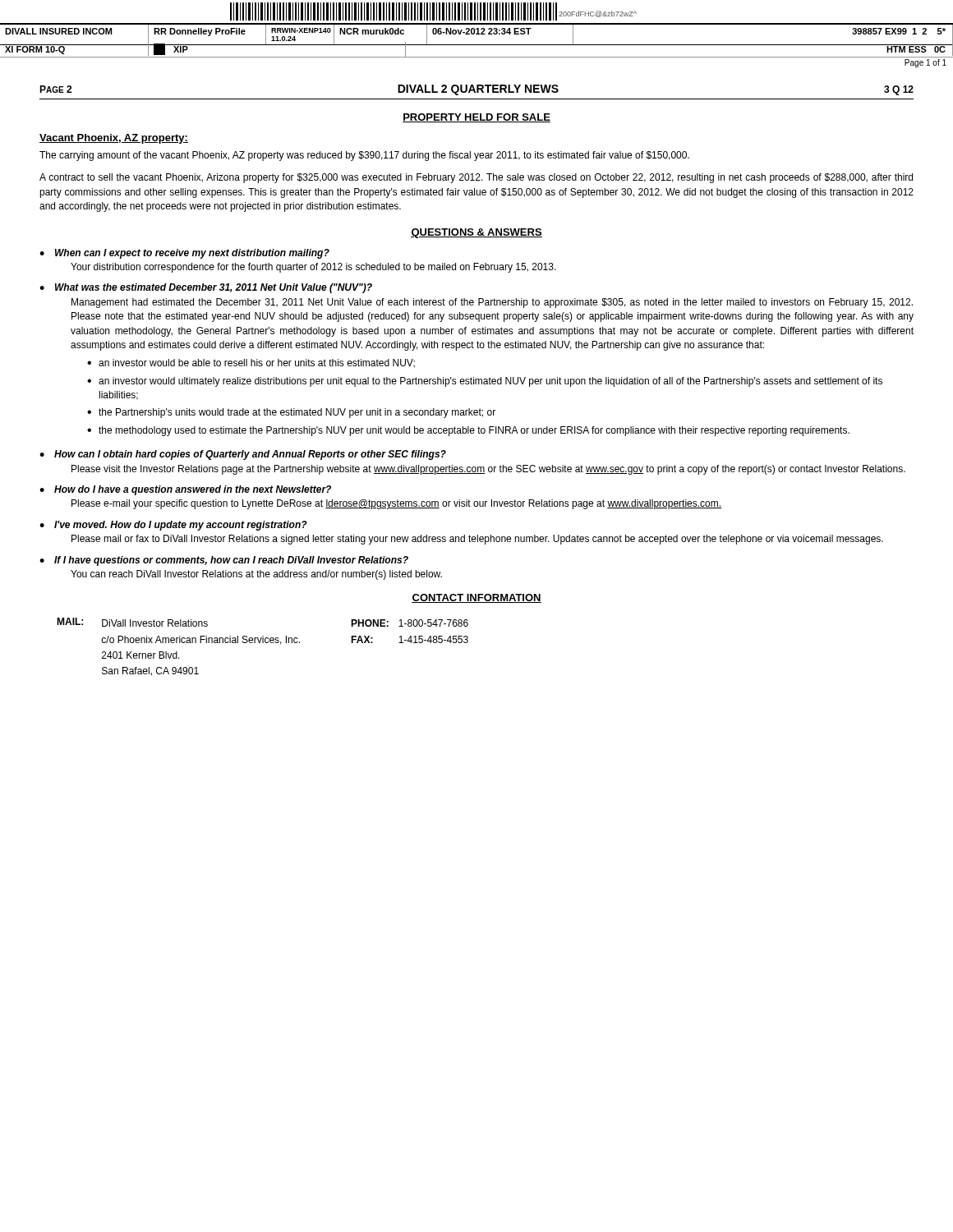The height and width of the screenshot is (1232, 953).
Task: Point to the block starting "CONTACT INFORMATION"
Action: tap(476, 598)
